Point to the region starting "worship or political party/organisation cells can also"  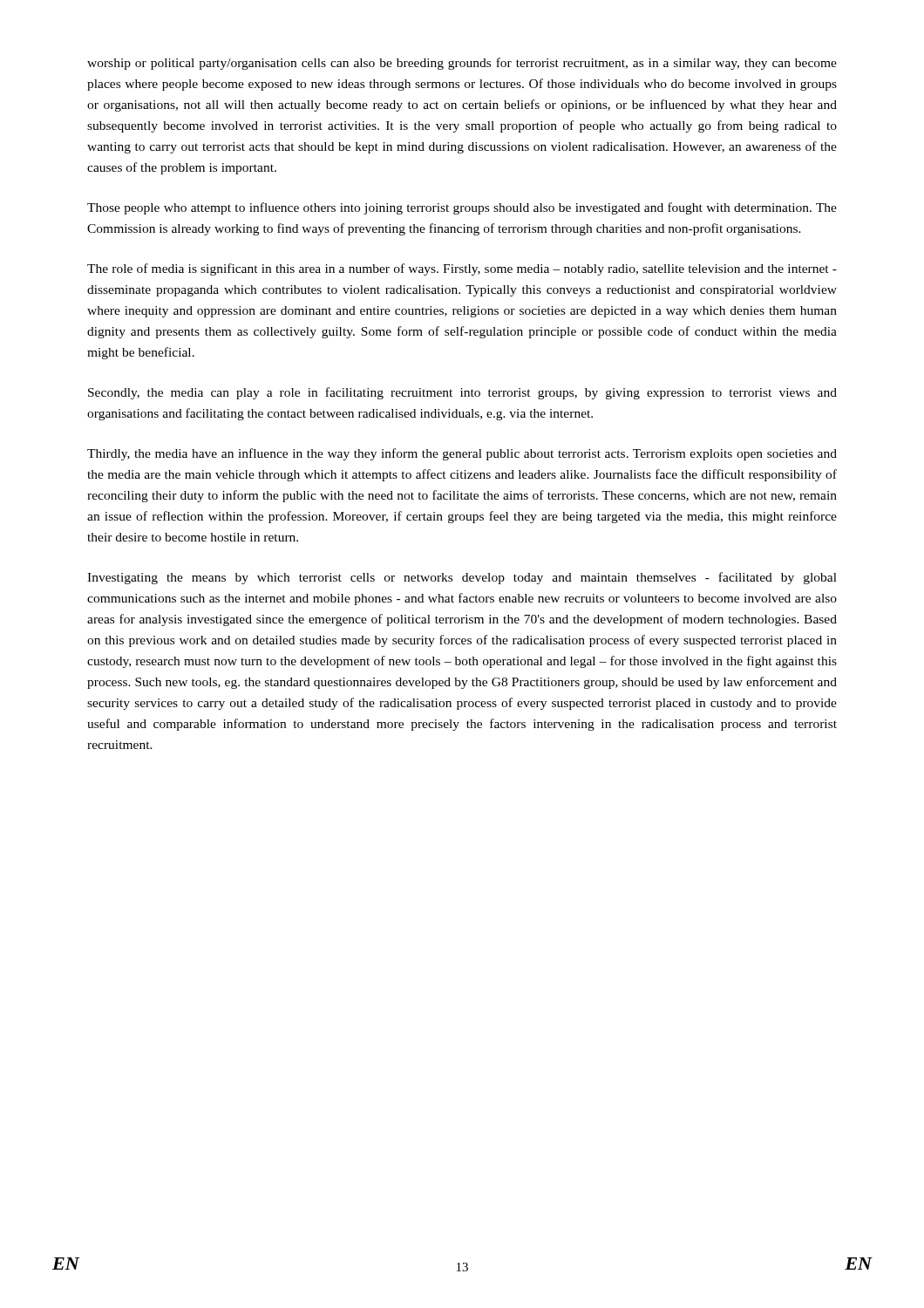click(462, 115)
